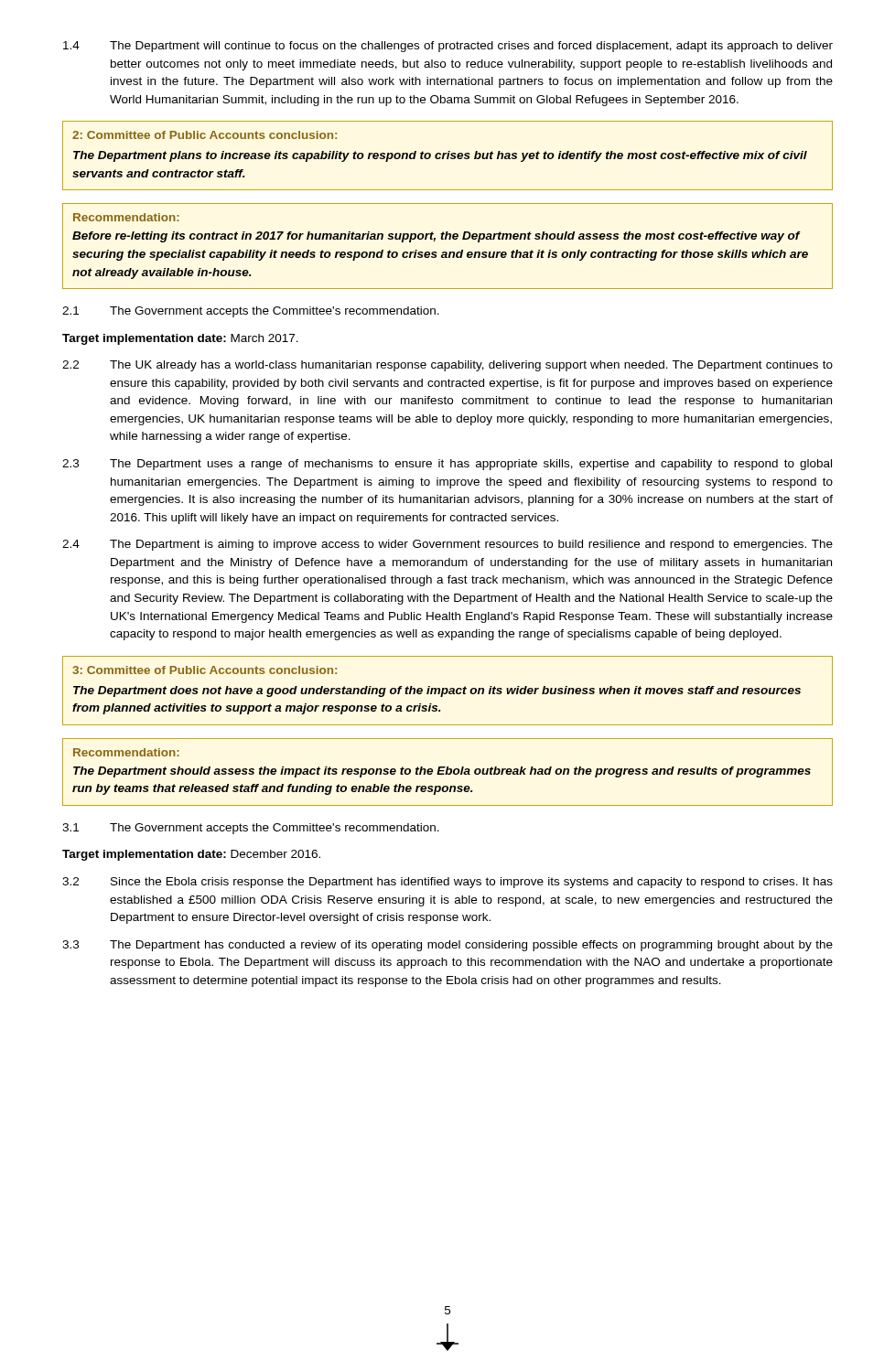
Task: Select the text block that reads "Target implementation date: March"
Action: (180, 339)
